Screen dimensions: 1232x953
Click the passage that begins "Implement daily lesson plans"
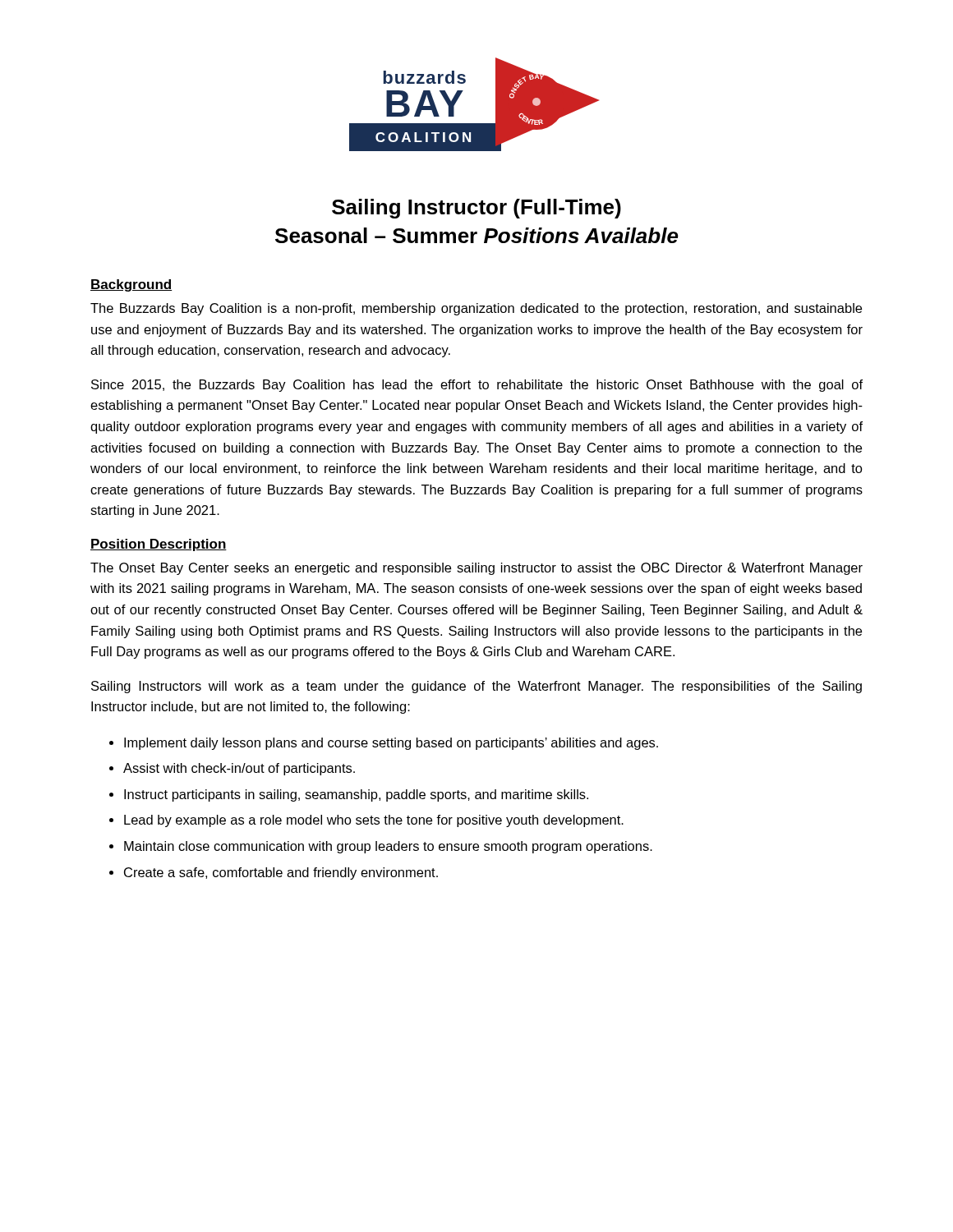click(391, 742)
